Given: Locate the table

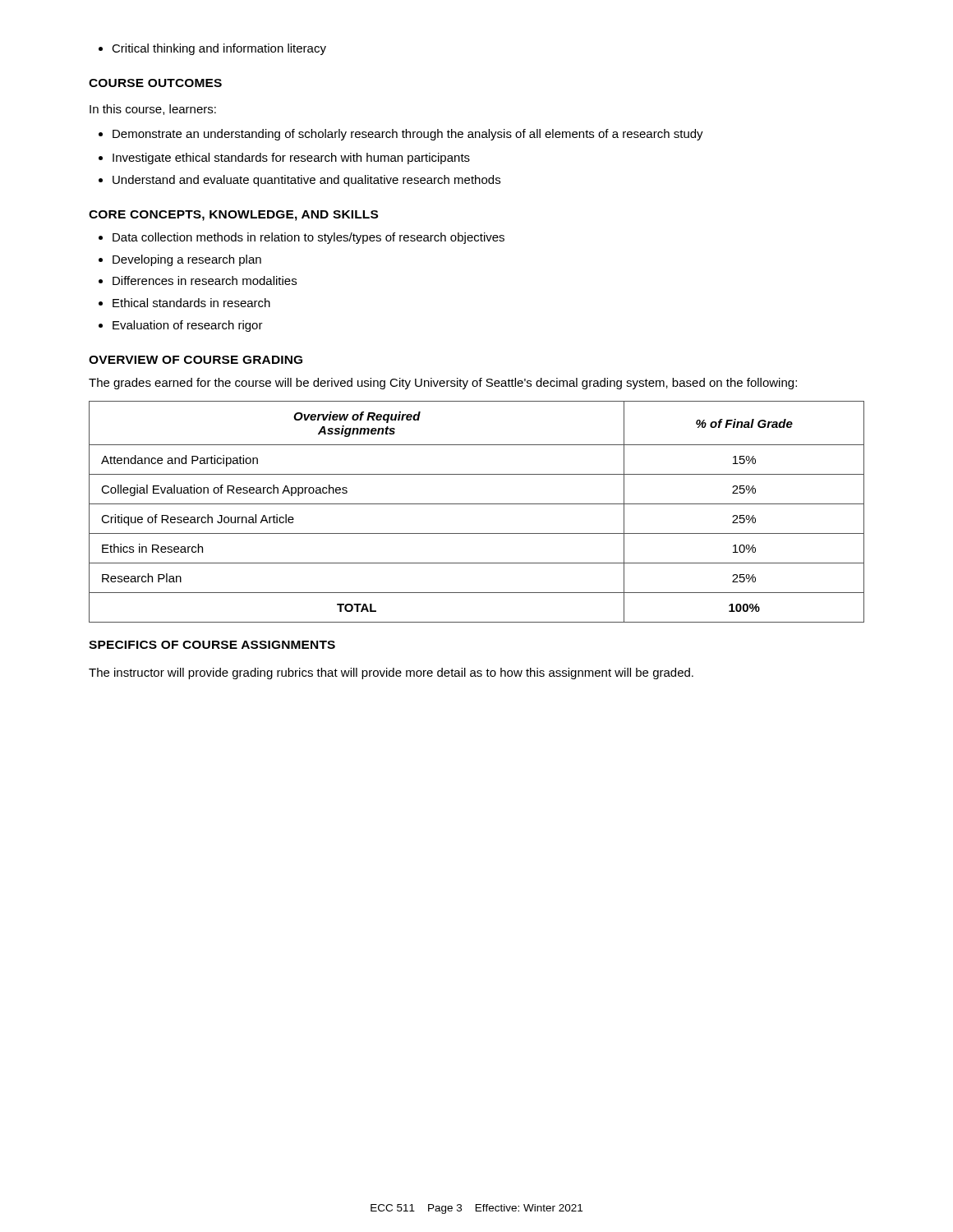Looking at the screenshot, I should (x=476, y=512).
